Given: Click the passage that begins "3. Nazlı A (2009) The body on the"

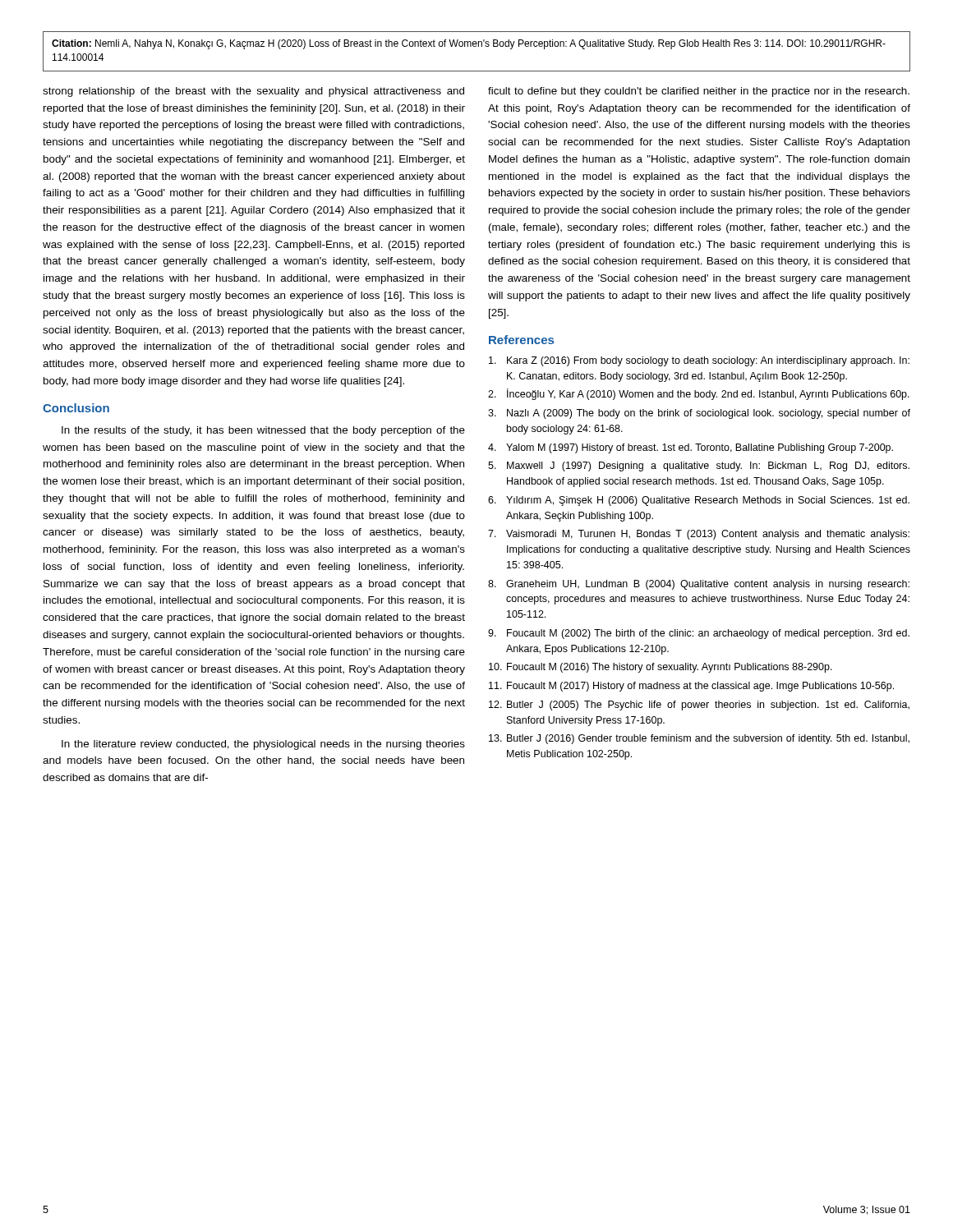Looking at the screenshot, I should (x=699, y=421).
